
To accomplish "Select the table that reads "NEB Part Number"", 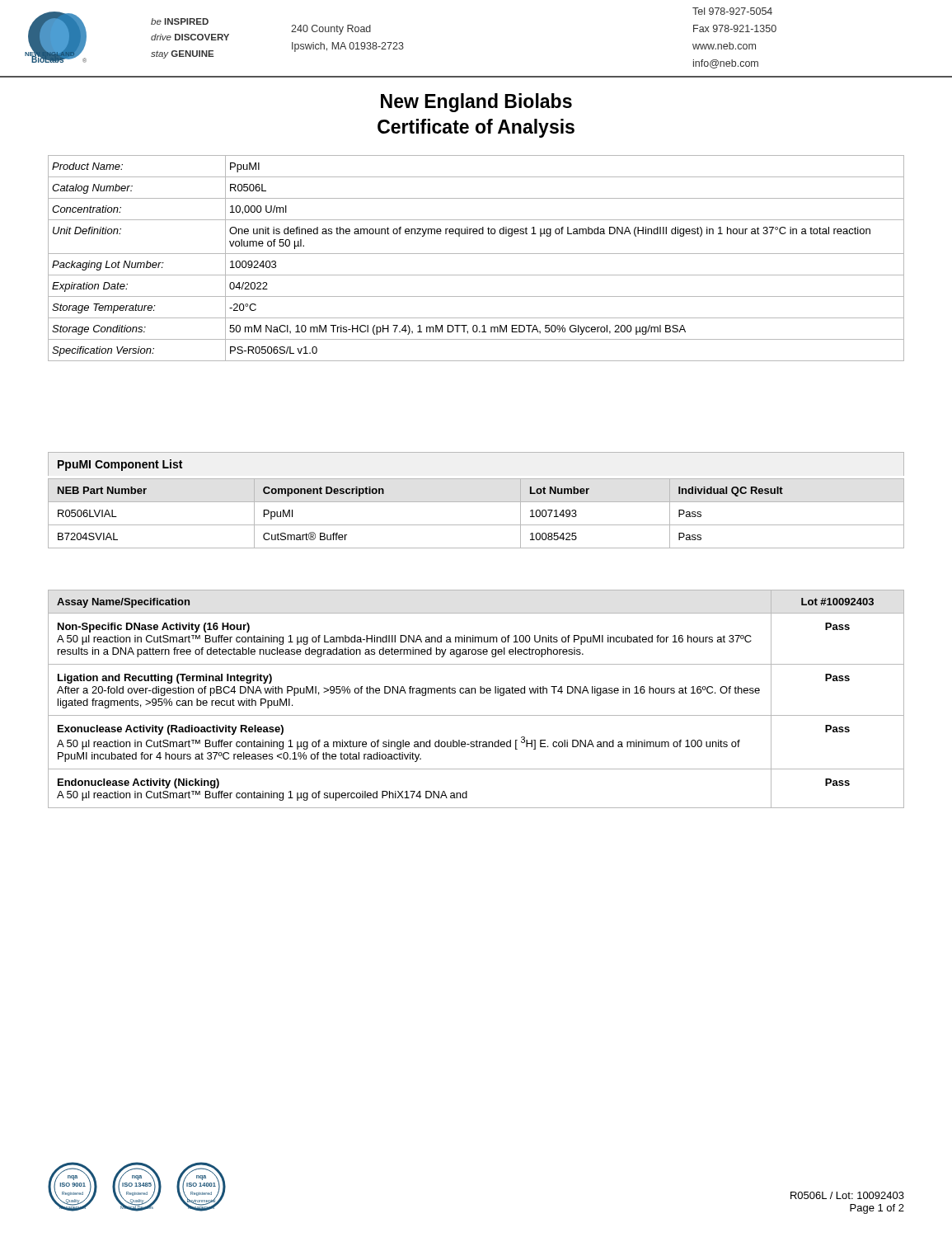I will [476, 513].
